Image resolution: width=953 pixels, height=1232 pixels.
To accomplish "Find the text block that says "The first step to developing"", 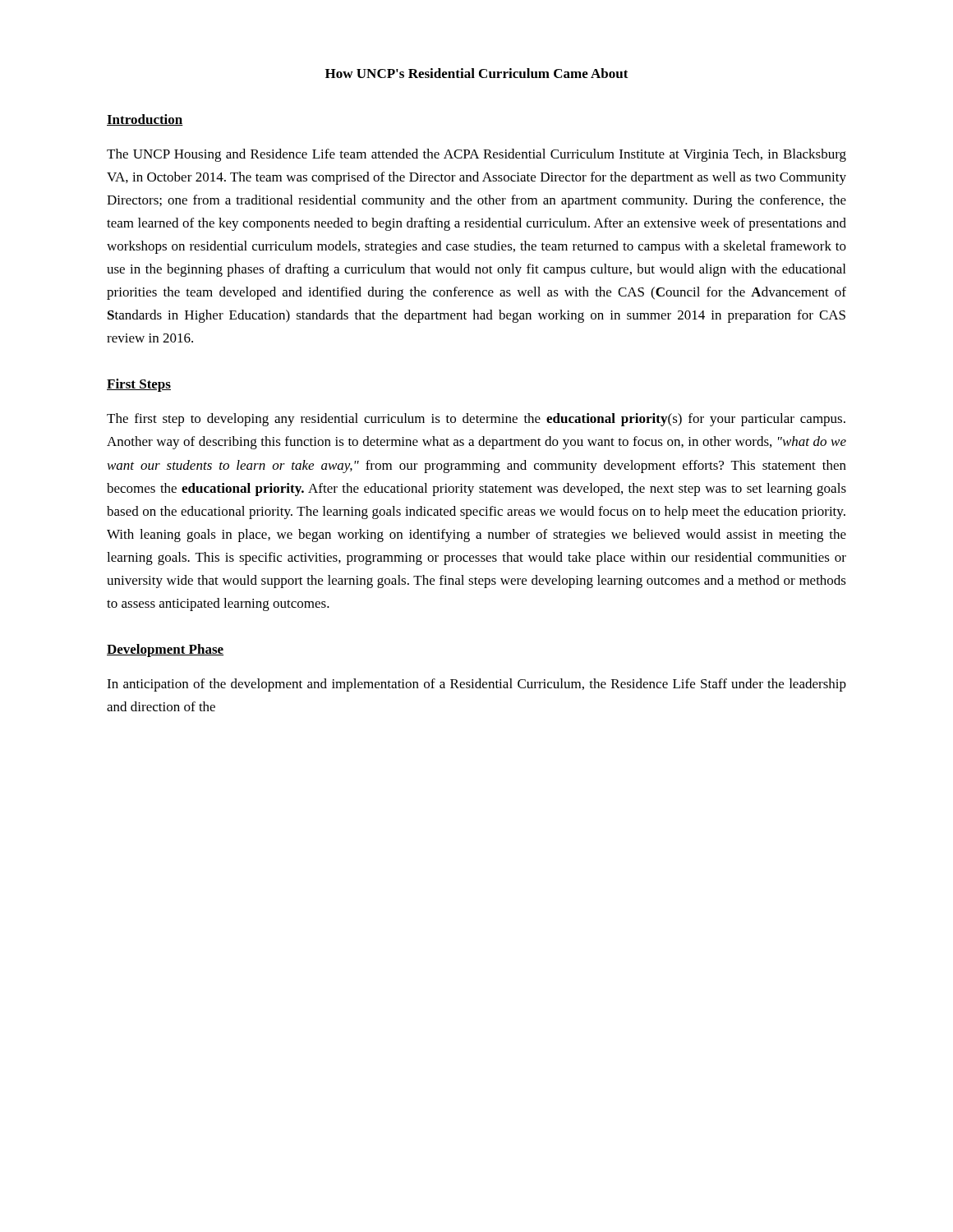I will coord(476,511).
